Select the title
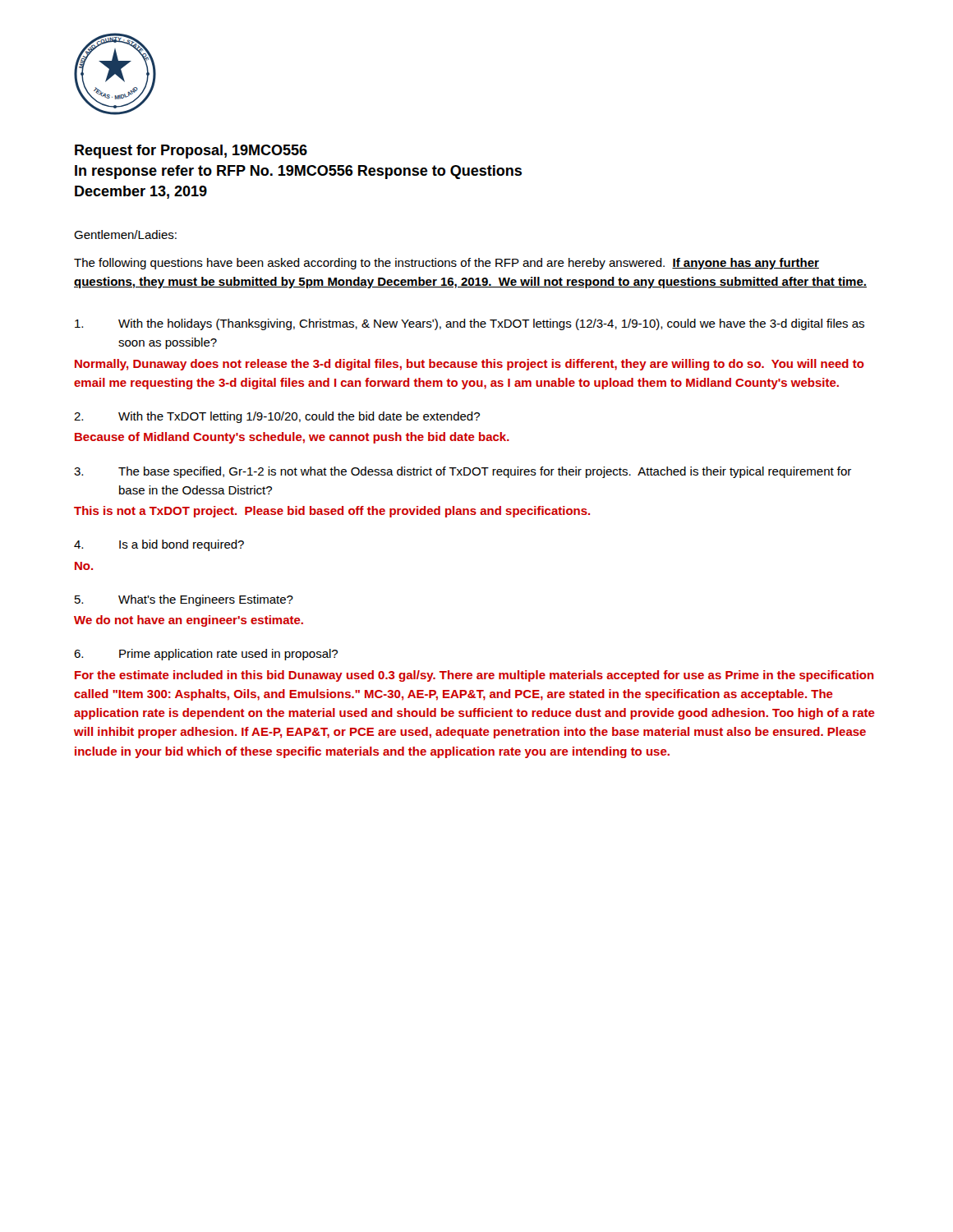The image size is (953, 1232). (476, 171)
